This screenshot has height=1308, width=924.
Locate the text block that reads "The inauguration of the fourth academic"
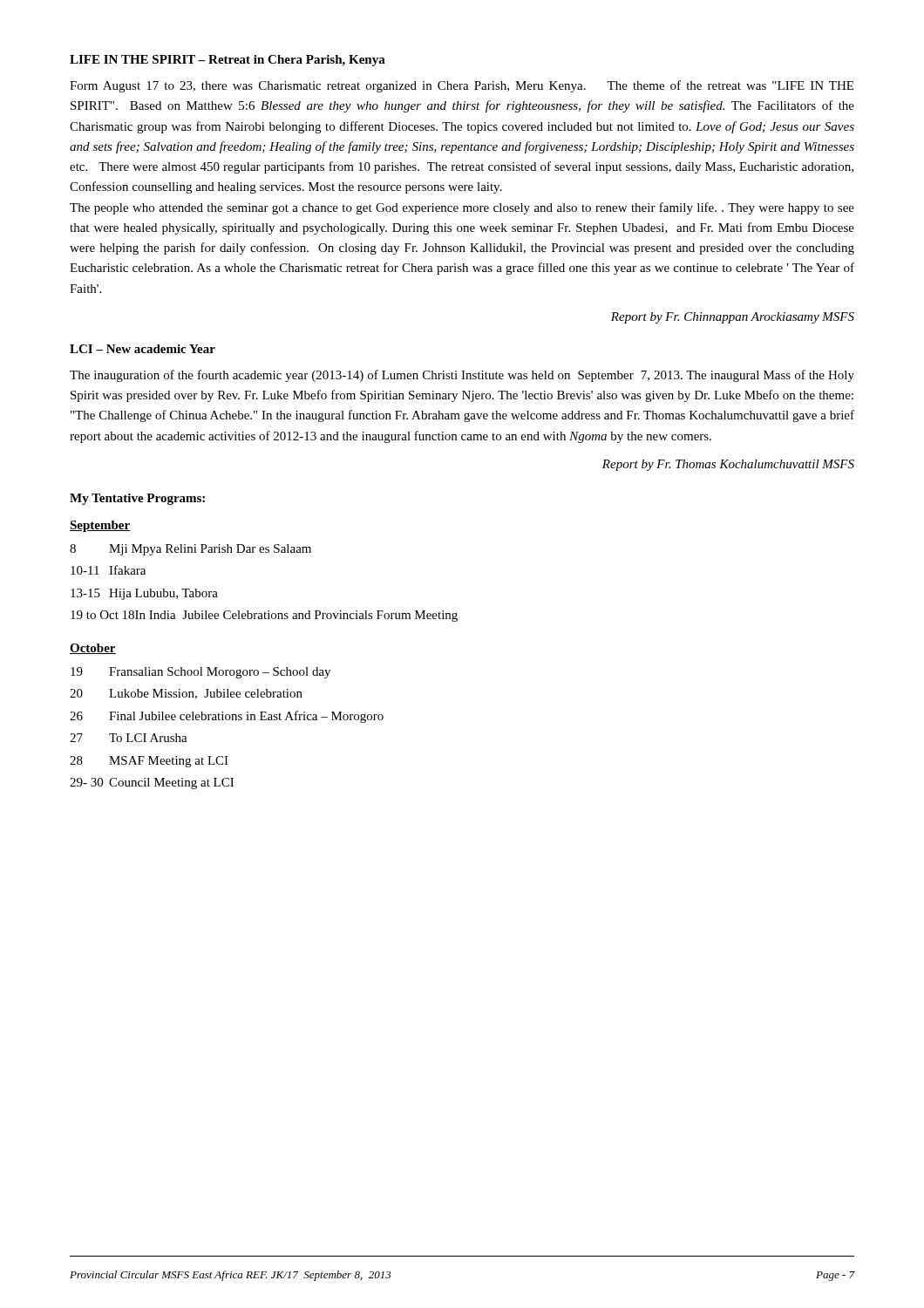[x=462, y=405]
